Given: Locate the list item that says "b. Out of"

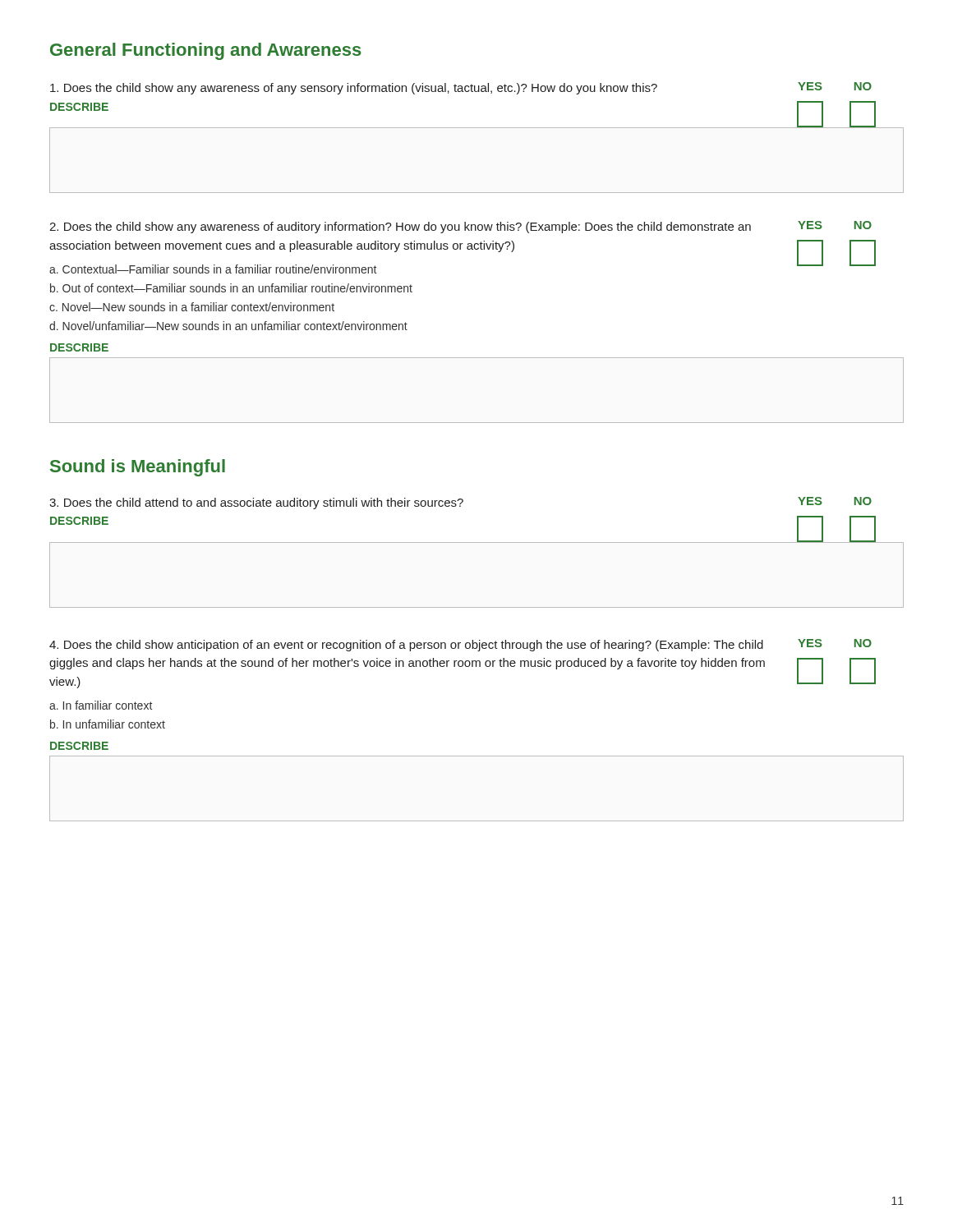Looking at the screenshot, I should [x=231, y=288].
